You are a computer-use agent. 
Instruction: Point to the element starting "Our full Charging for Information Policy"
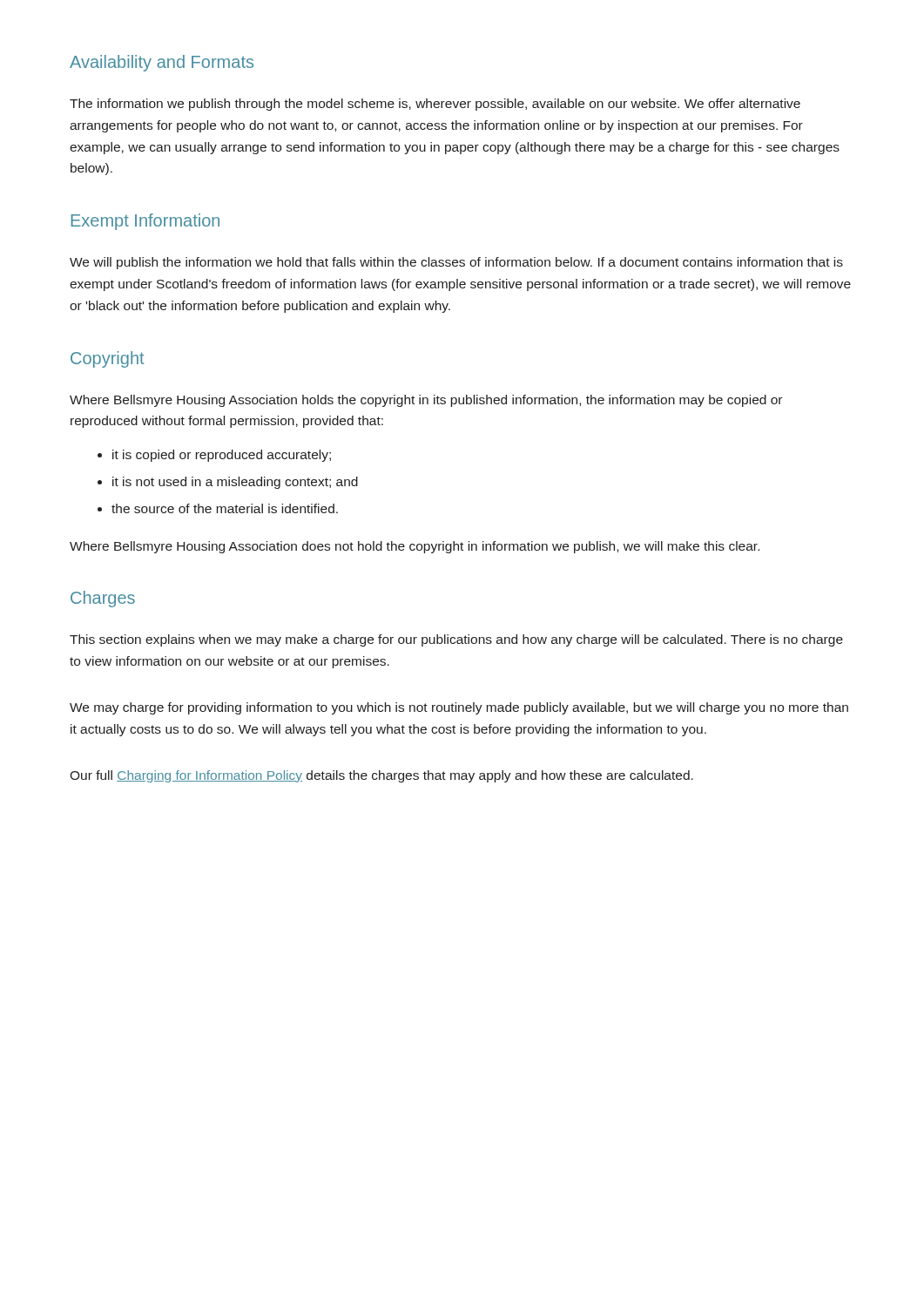coord(382,775)
